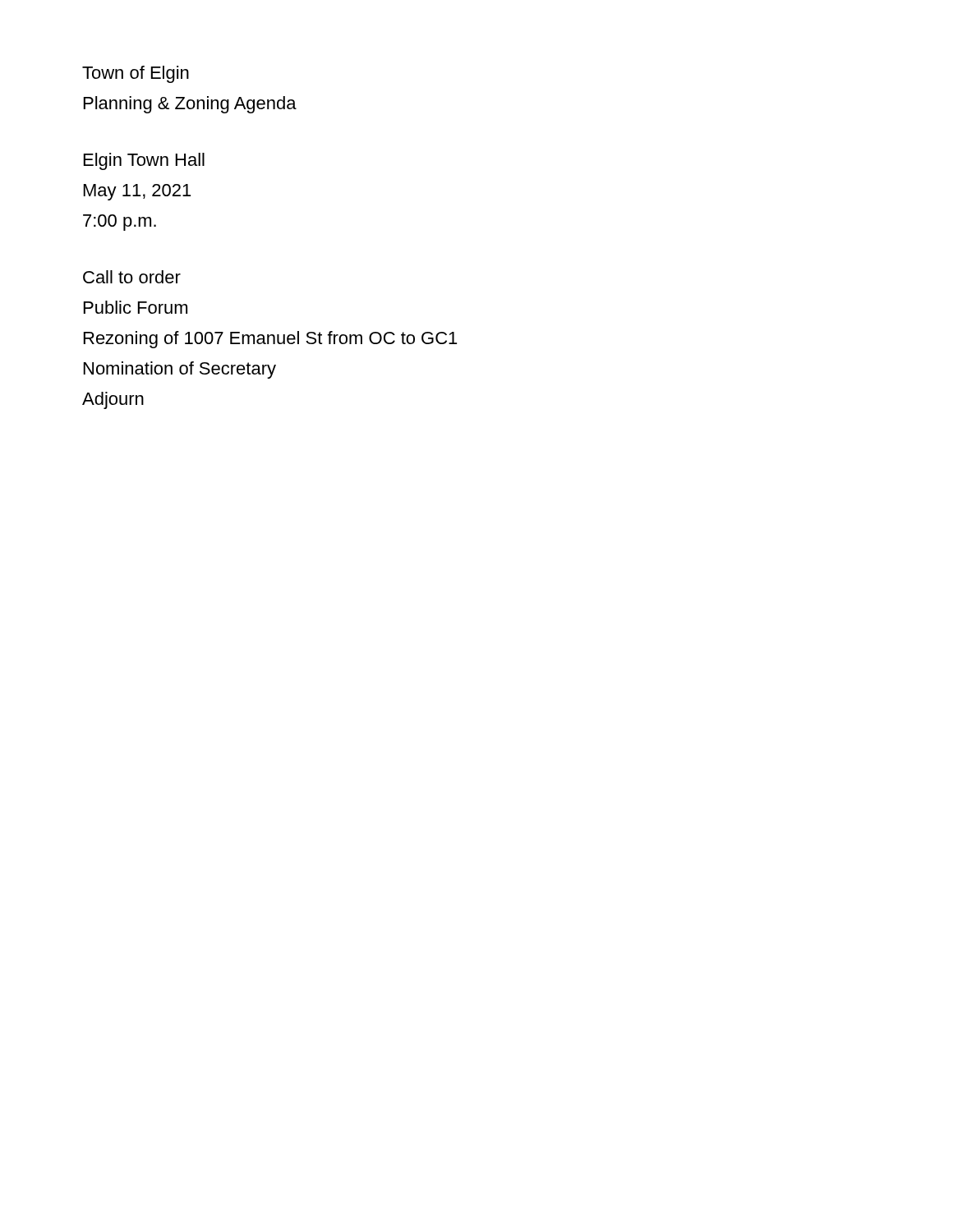Click on the list item that reads "Public Forum"
Viewport: 953px width, 1232px height.
click(135, 308)
